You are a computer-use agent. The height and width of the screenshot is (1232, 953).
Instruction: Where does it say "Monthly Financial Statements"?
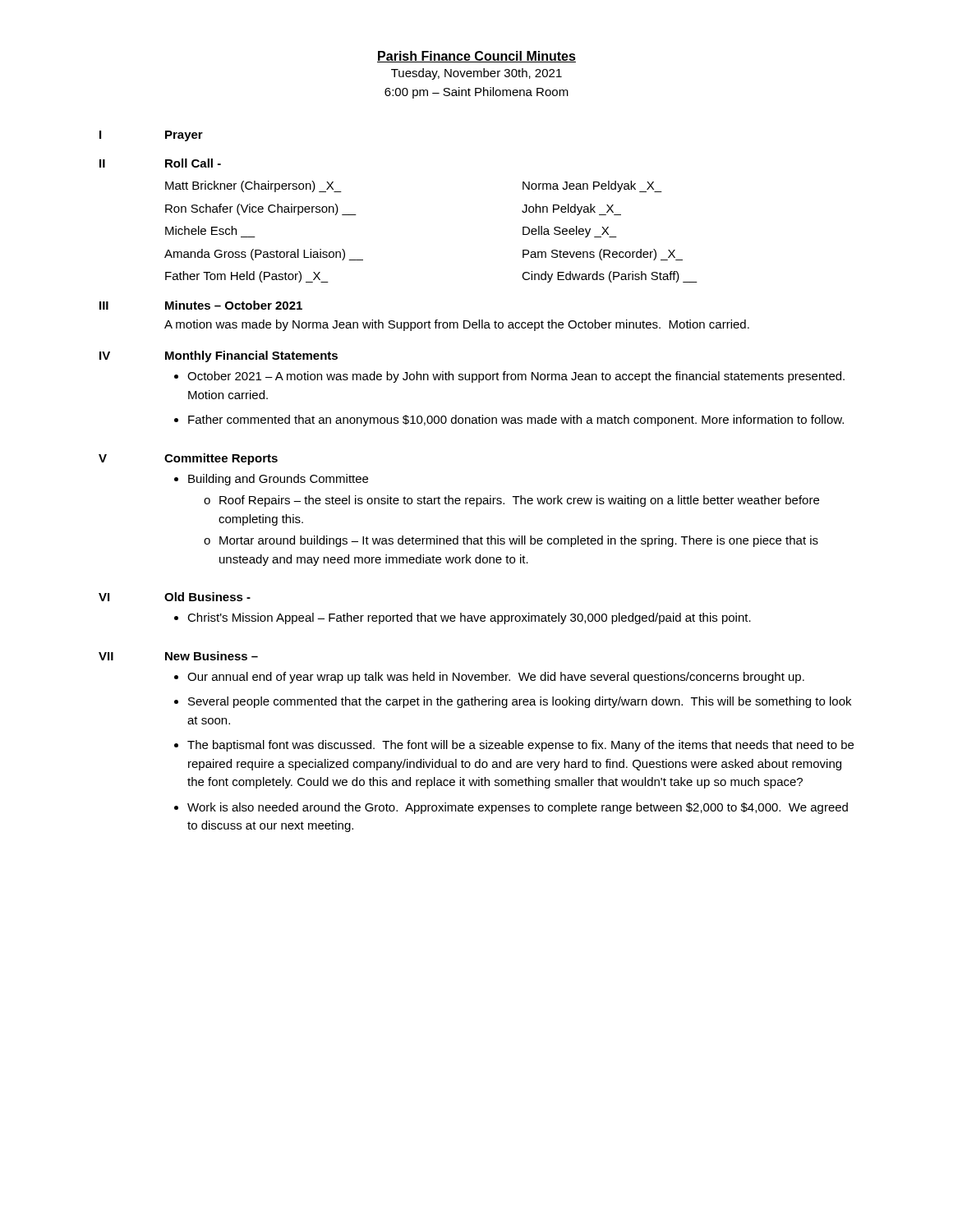[x=251, y=355]
